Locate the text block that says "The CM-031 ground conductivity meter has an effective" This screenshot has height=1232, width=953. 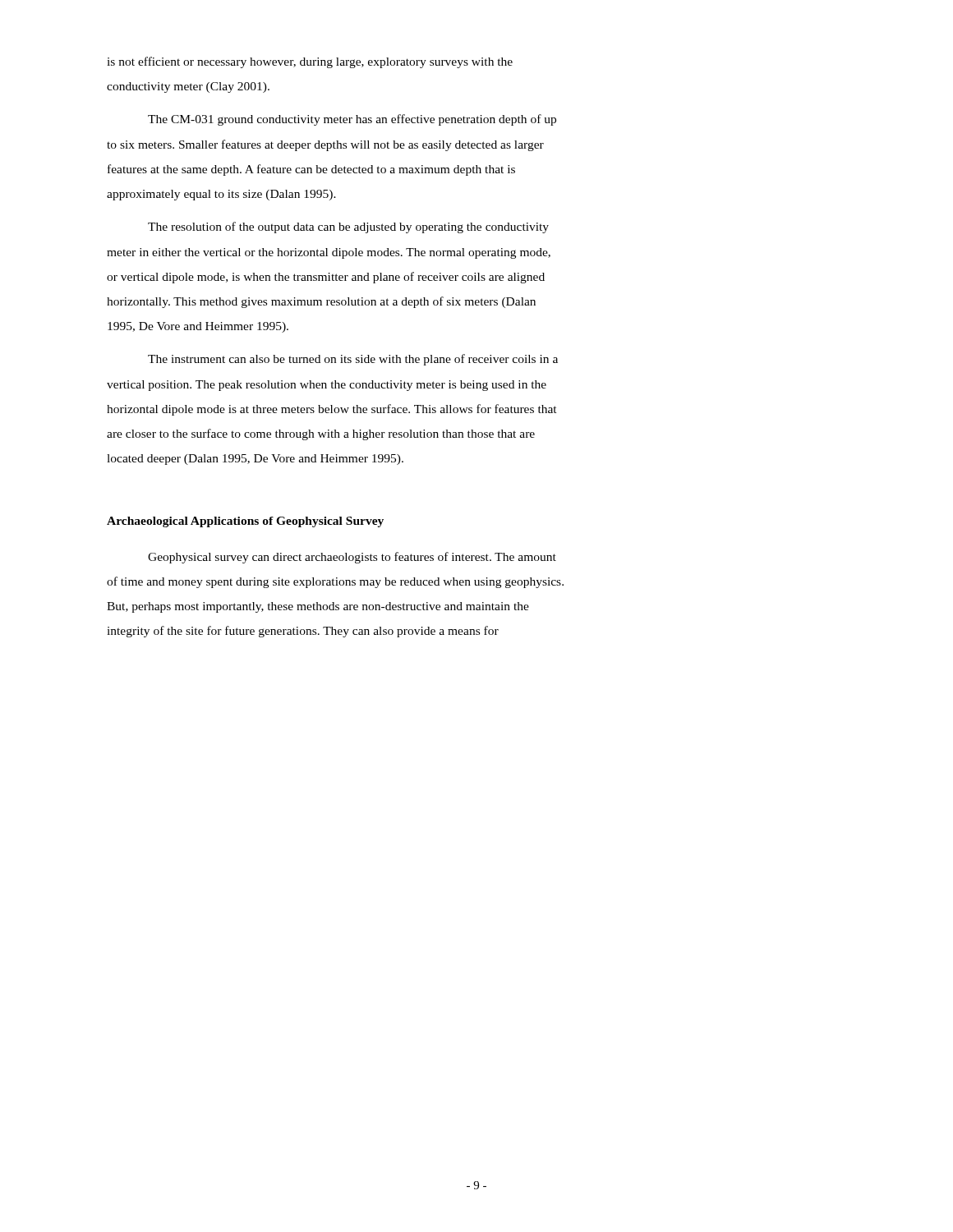[x=476, y=157]
